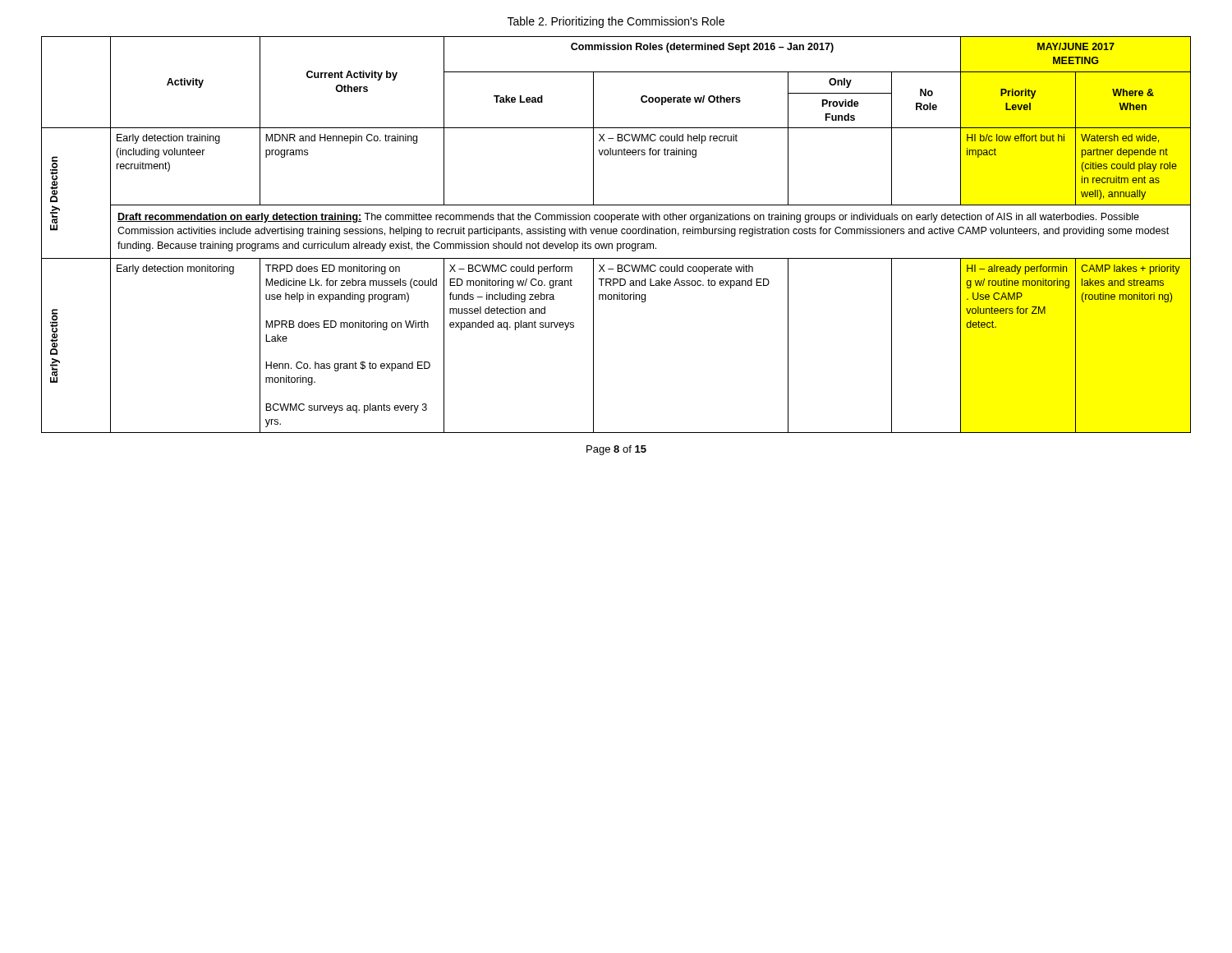
Task: Click the table
Action: point(616,234)
